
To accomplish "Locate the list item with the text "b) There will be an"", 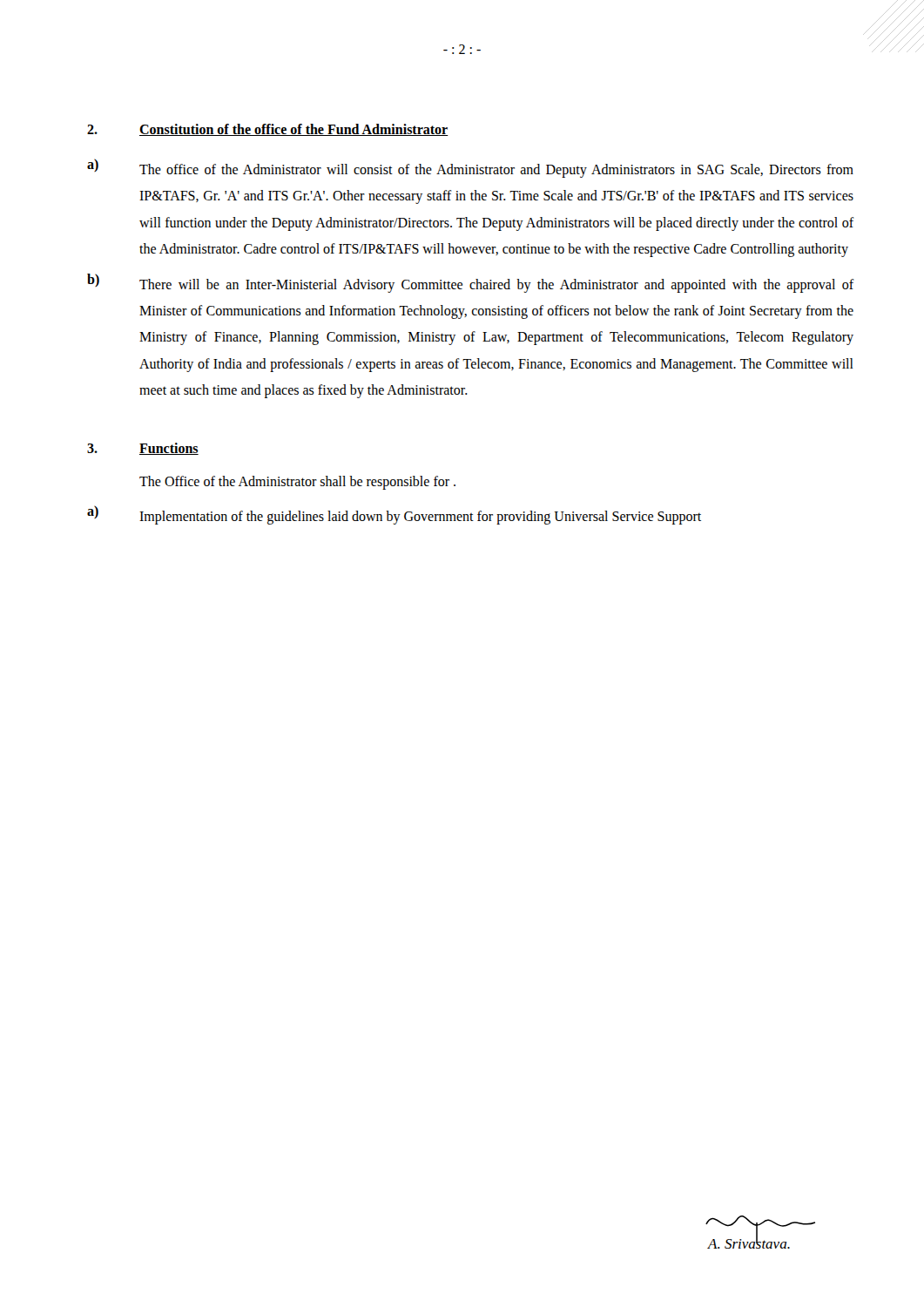I will [x=470, y=338].
